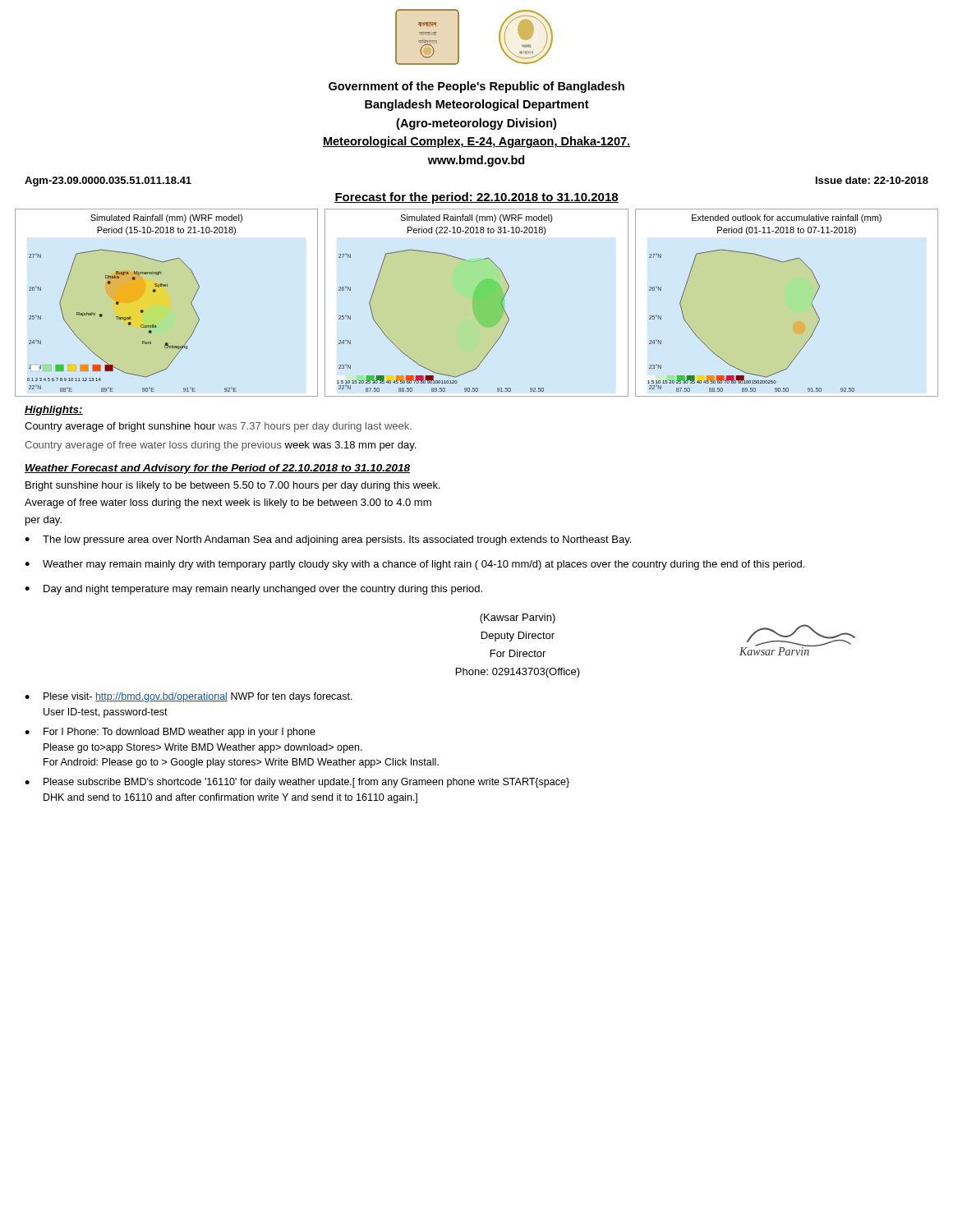Find the list item containing "• The low pressure area over North"
The width and height of the screenshot is (953, 1232).
476,541
